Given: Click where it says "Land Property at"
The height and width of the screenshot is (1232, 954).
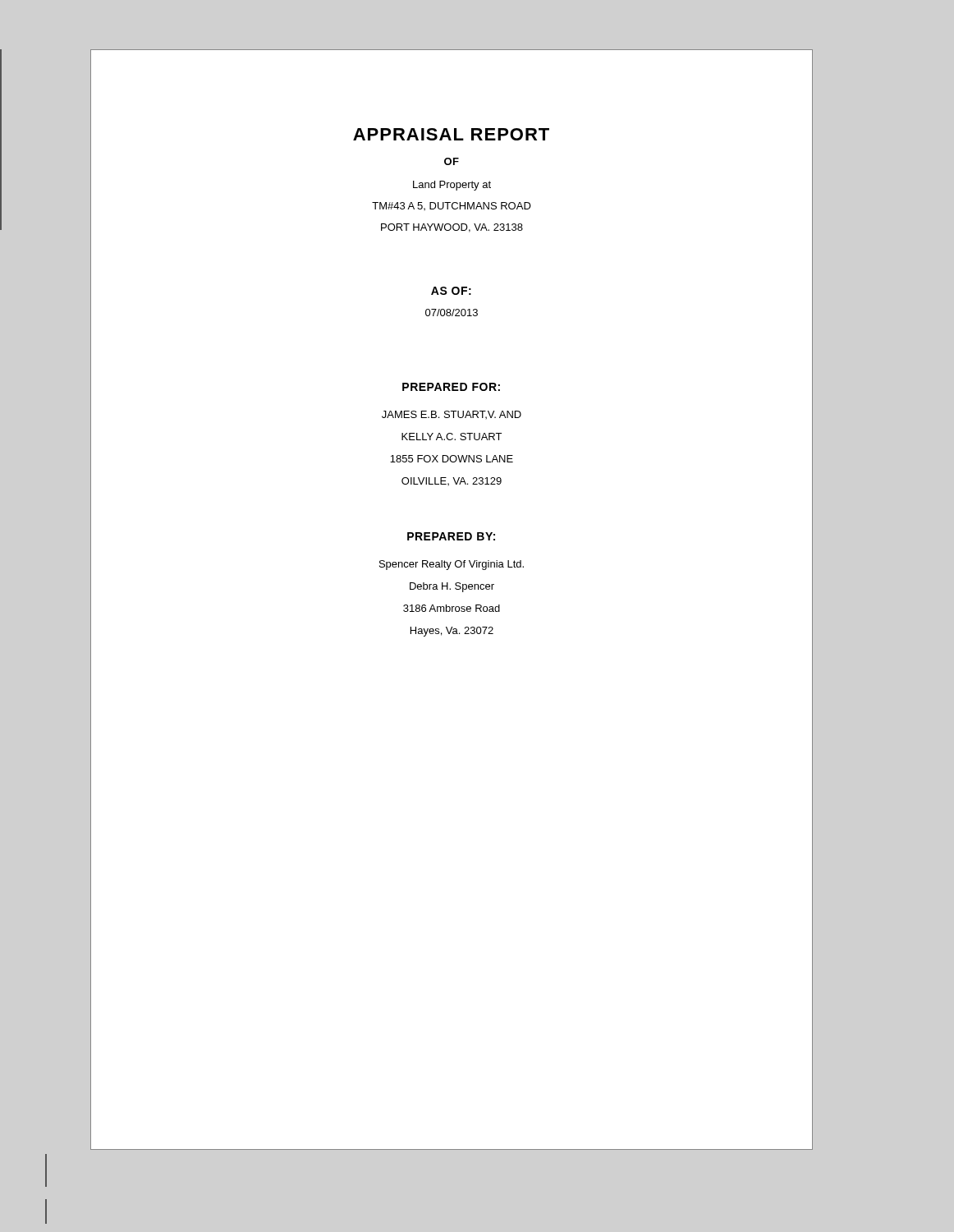Looking at the screenshot, I should pos(452,184).
